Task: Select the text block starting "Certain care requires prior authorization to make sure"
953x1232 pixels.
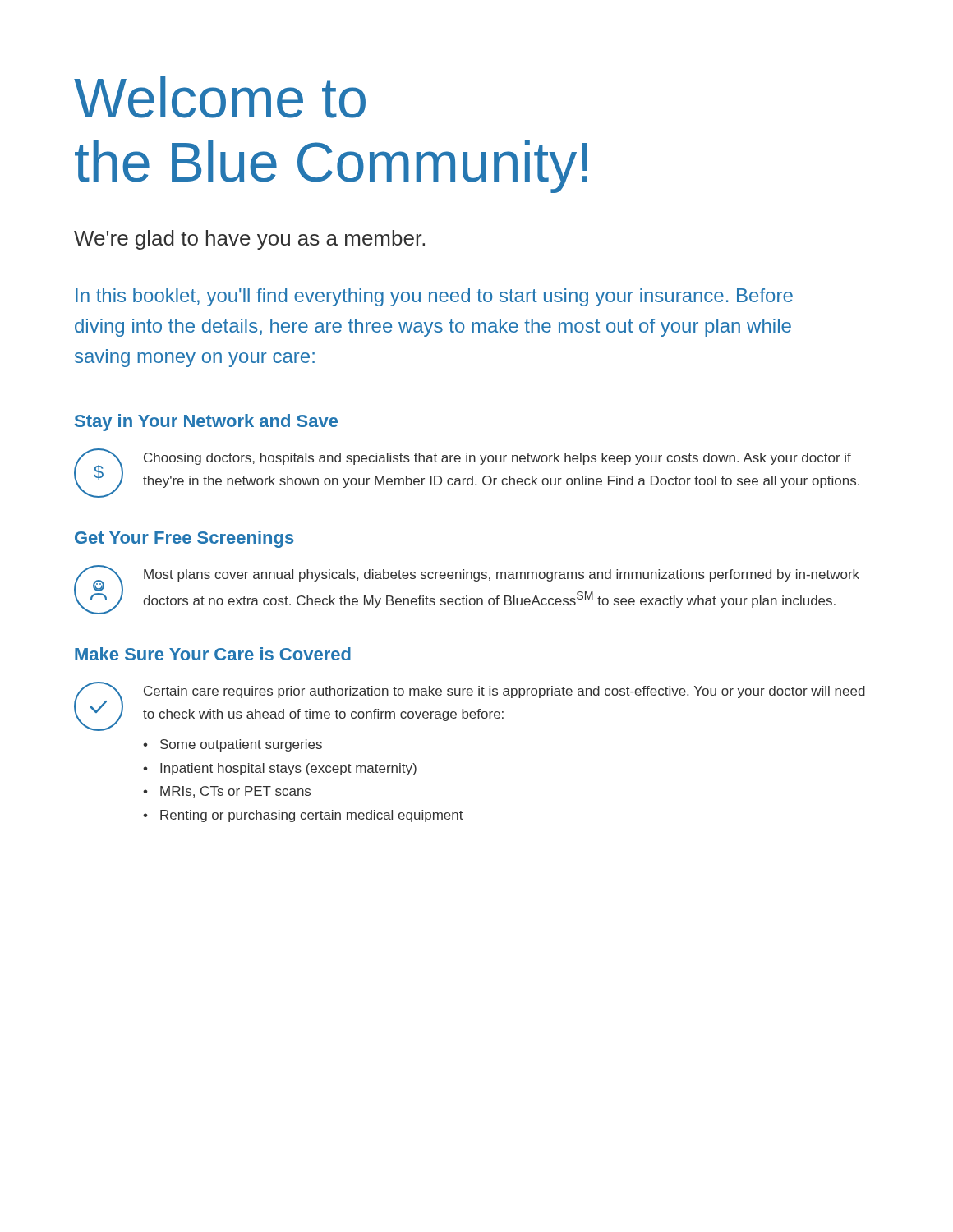Action: tap(511, 703)
